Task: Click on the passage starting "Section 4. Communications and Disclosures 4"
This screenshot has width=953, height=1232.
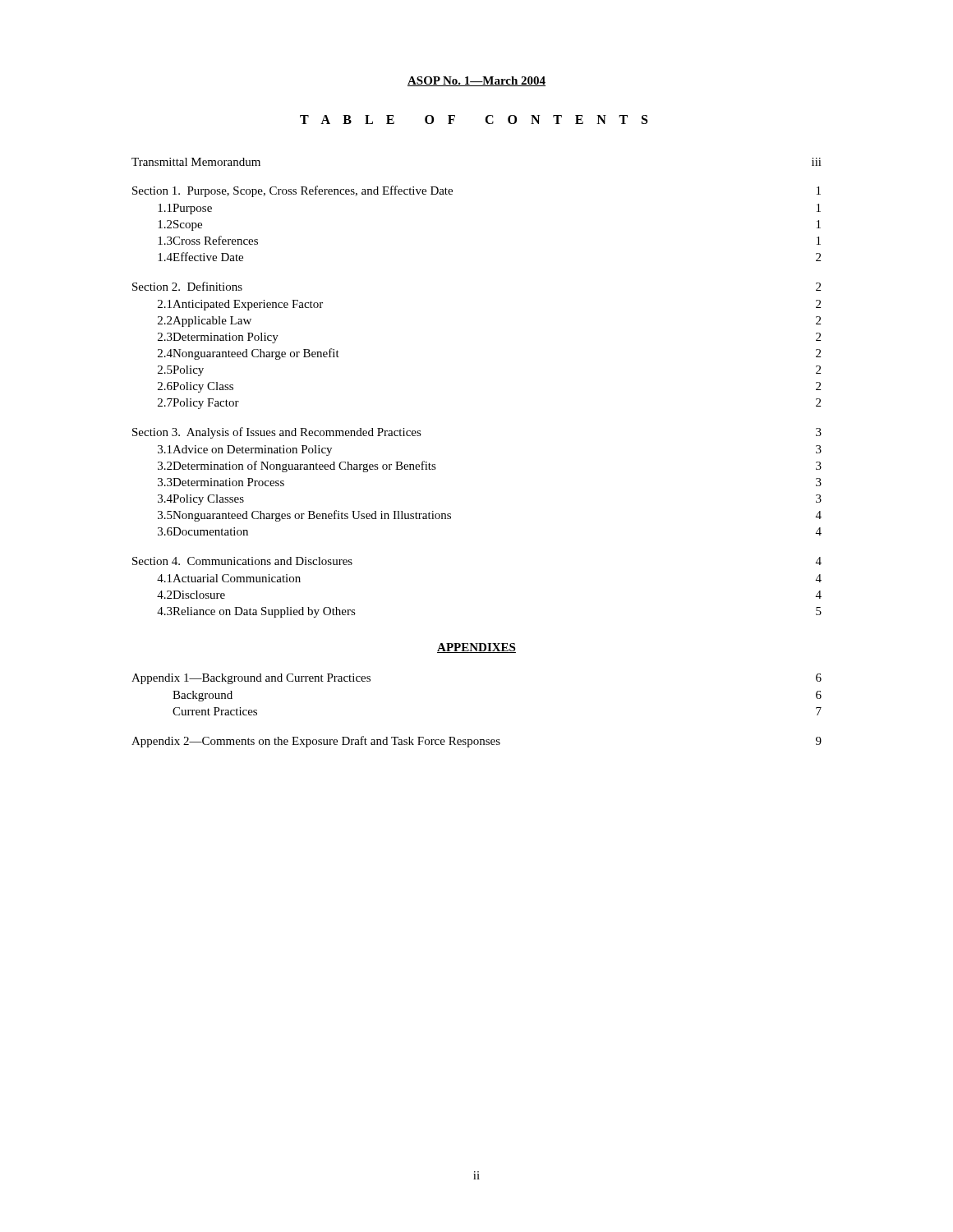Action: pyautogui.click(x=245, y=561)
